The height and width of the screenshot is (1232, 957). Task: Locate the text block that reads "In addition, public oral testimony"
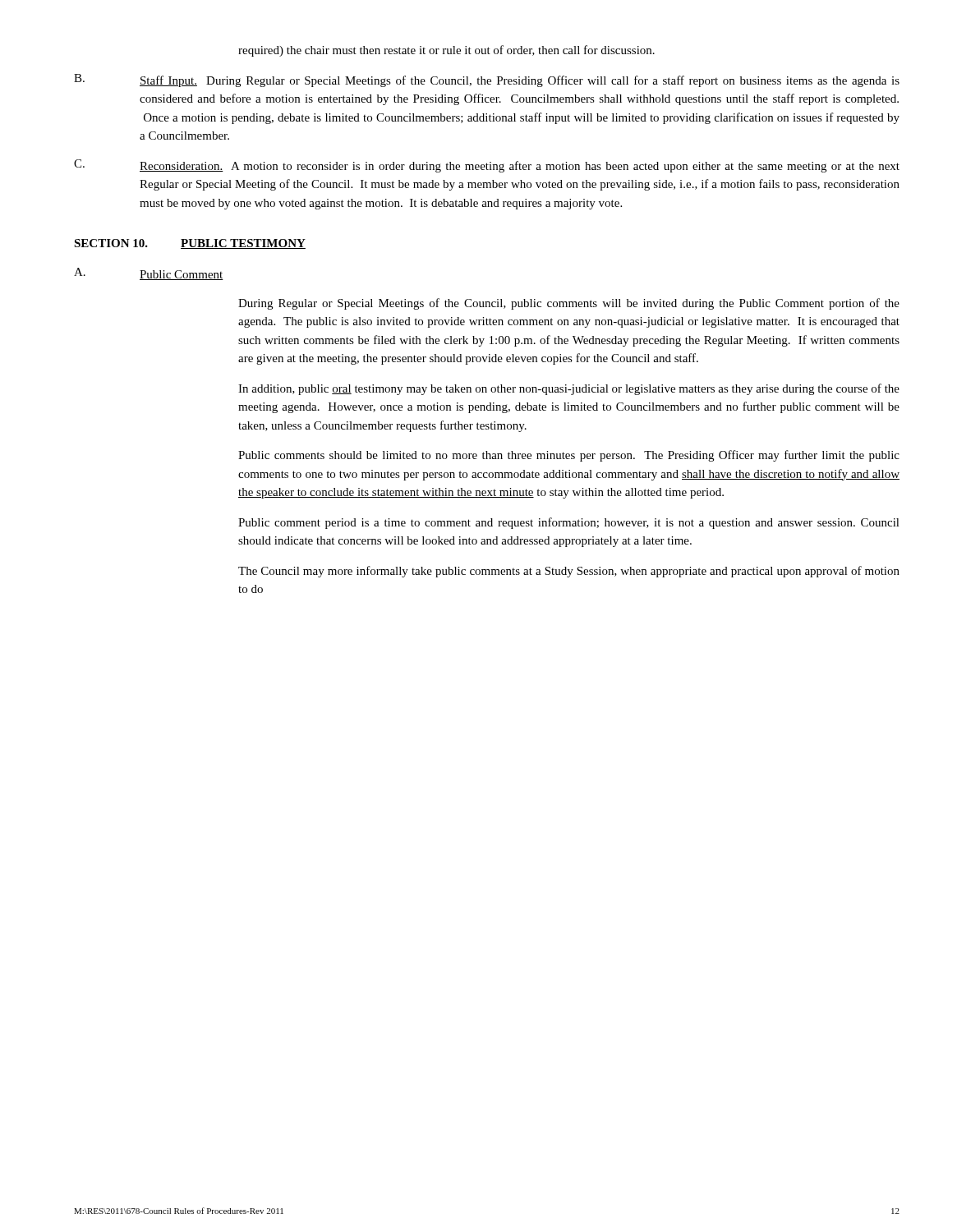[x=569, y=407]
